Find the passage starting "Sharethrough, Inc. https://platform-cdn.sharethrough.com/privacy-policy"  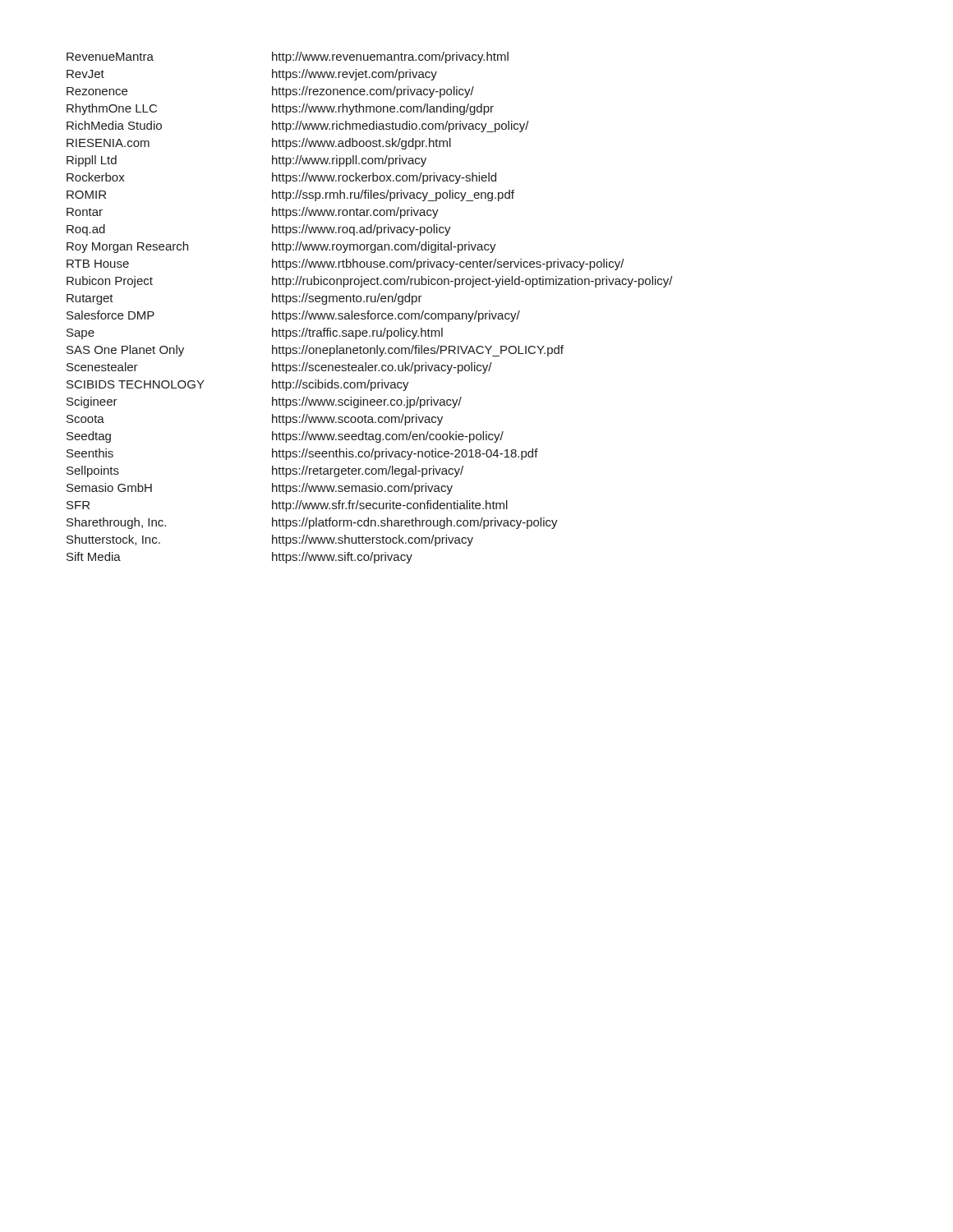476,522
